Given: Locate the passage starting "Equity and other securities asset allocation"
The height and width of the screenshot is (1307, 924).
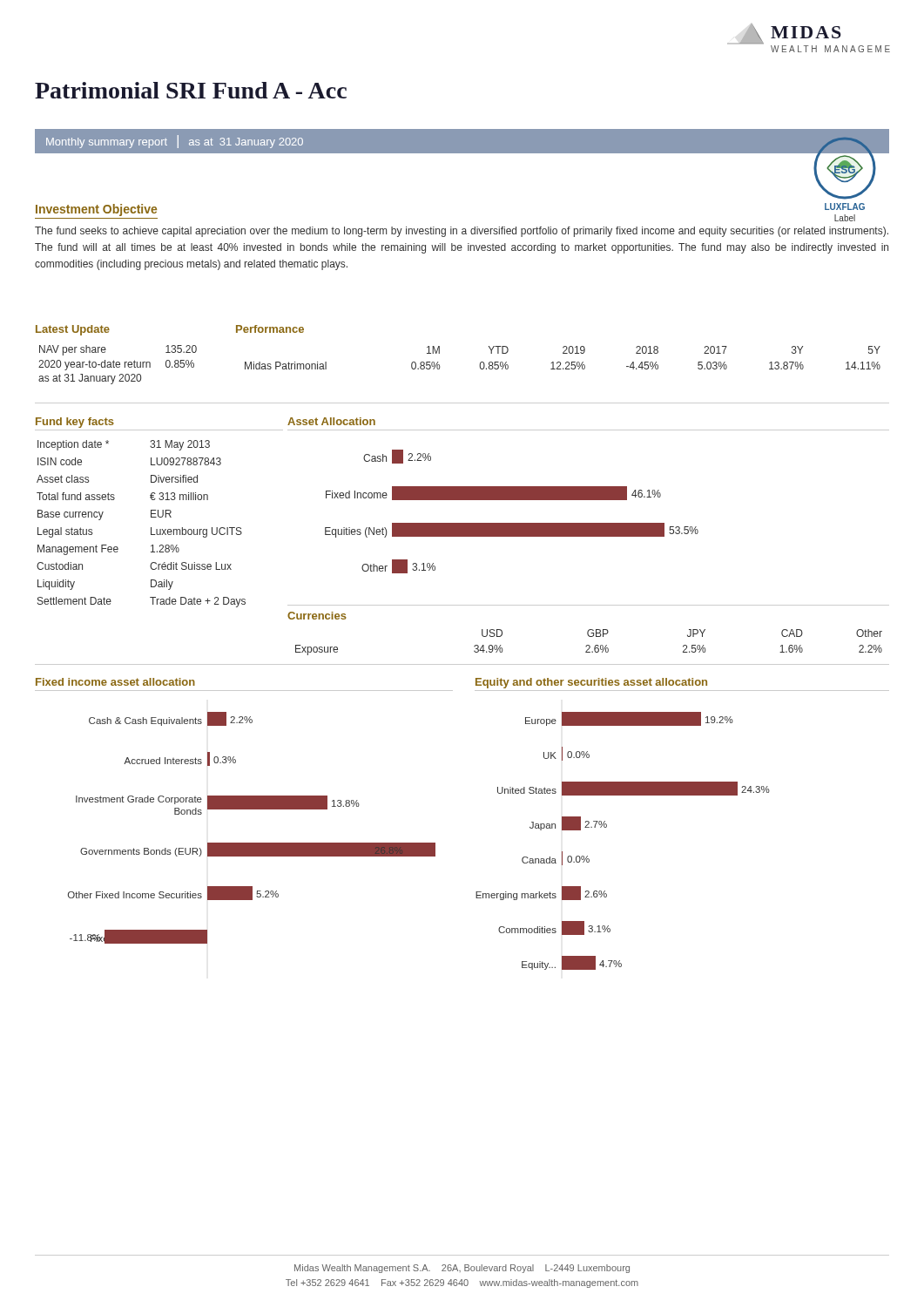Looking at the screenshot, I should pyautogui.click(x=591, y=682).
